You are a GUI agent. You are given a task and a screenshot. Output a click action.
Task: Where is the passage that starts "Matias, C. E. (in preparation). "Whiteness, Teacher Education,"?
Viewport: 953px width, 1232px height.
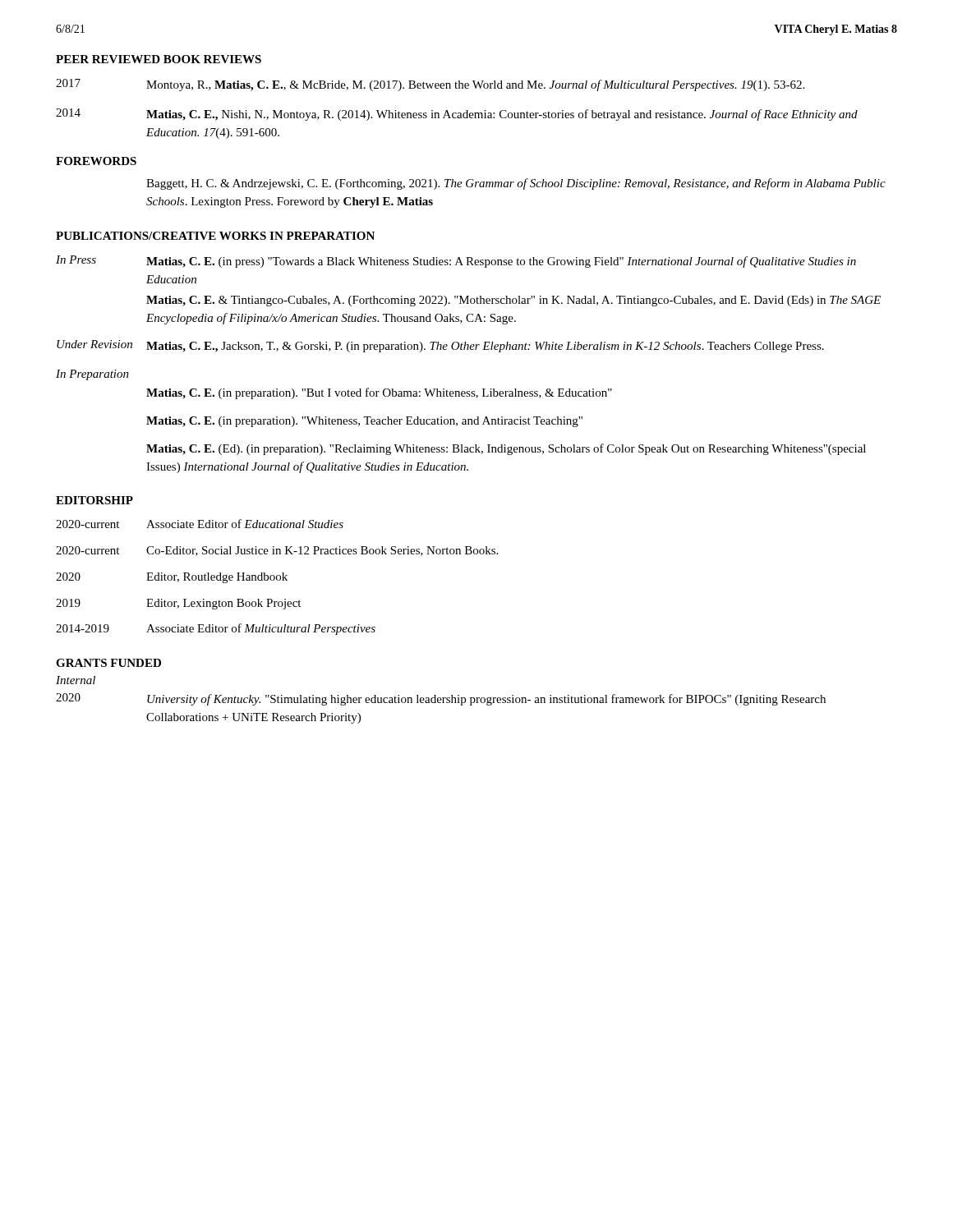[365, 421]
